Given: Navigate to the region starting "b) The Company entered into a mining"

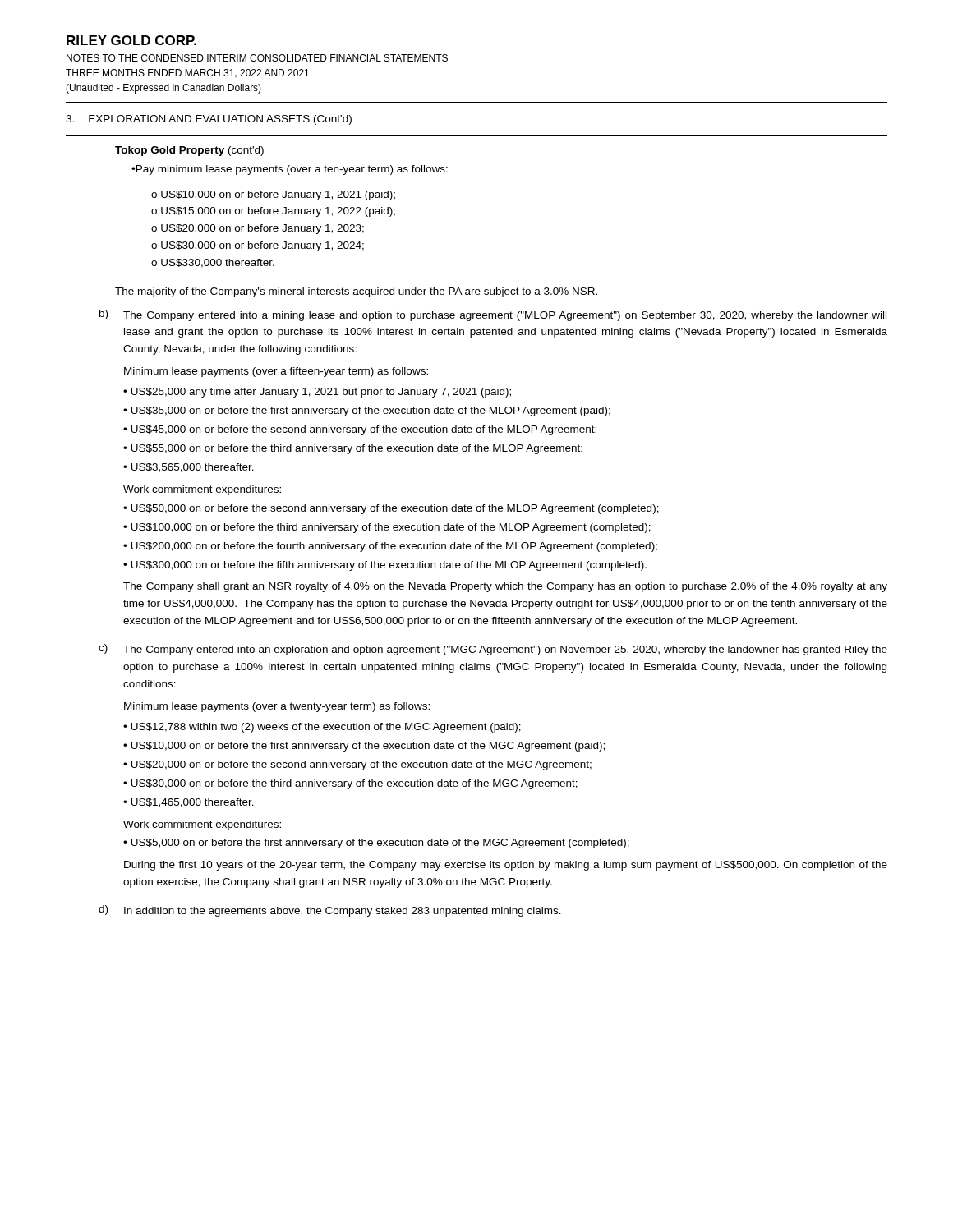Looking at the screenshot, I should [x=493, y=315].
